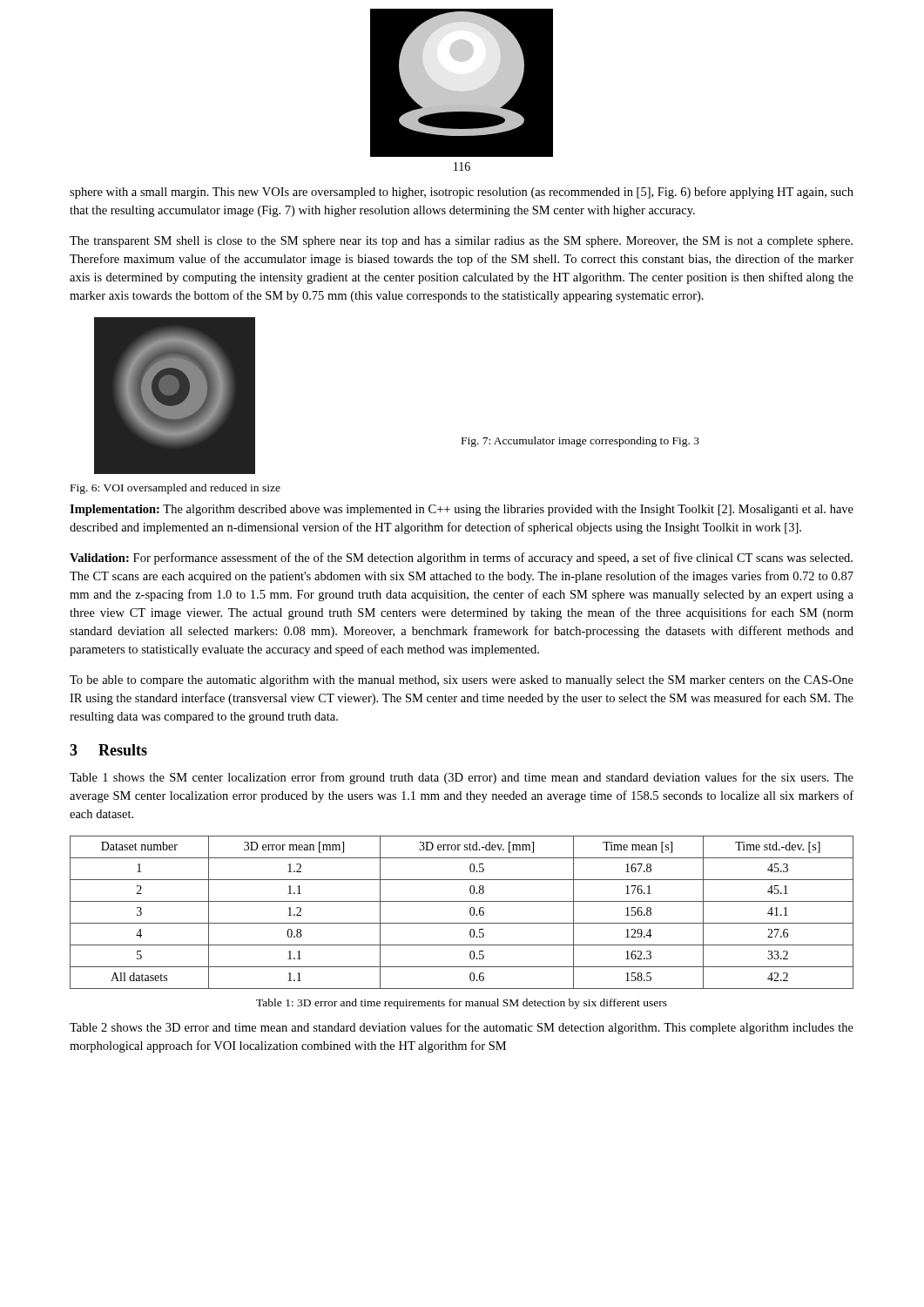Select the text starting "Table 1 shows the SM center localization error"
This screenshot has width=924, height=1307.
coord(462,796)
